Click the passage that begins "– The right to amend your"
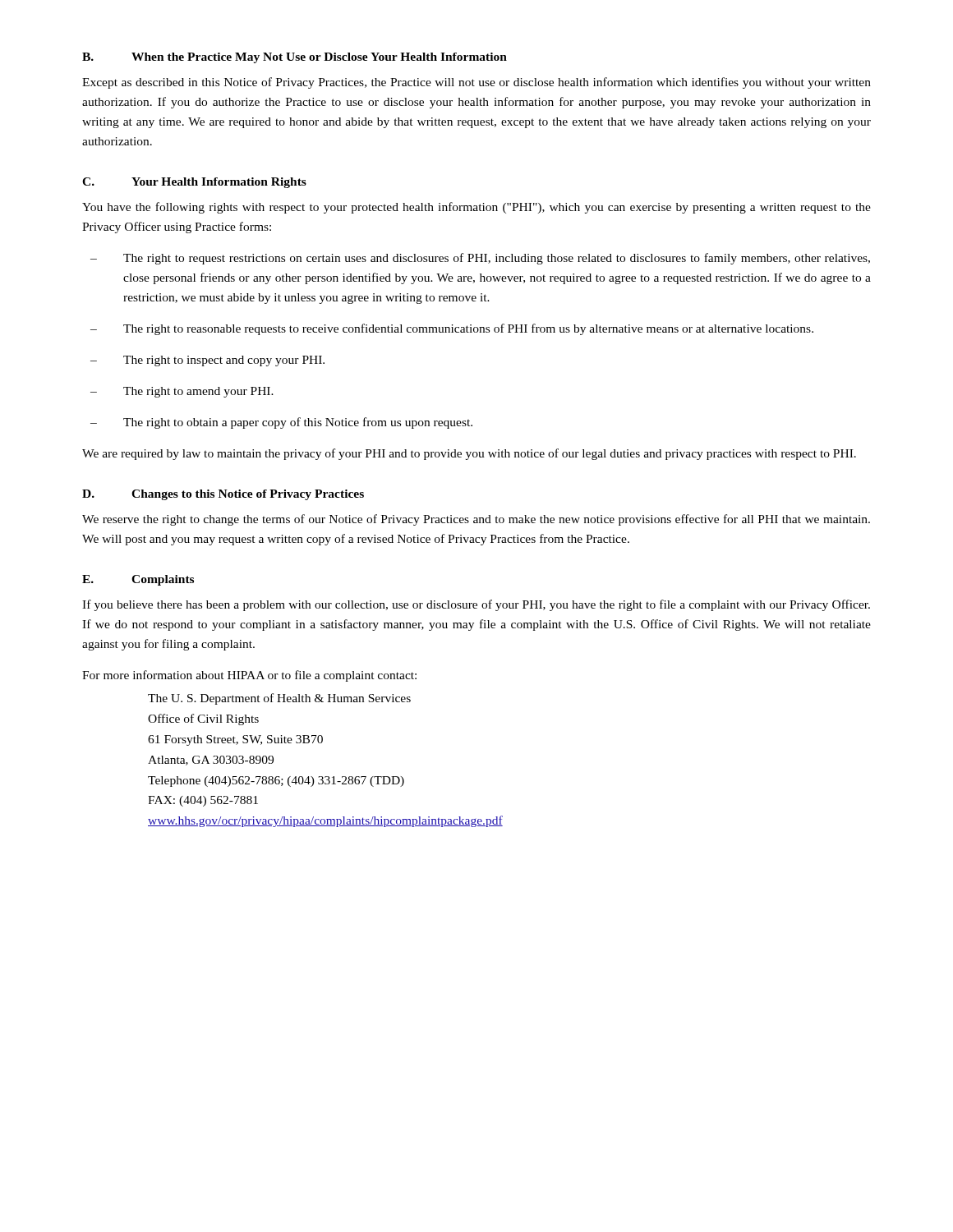Image resolution: width=953 pixels, height=1232 pixels. [182, 392]
